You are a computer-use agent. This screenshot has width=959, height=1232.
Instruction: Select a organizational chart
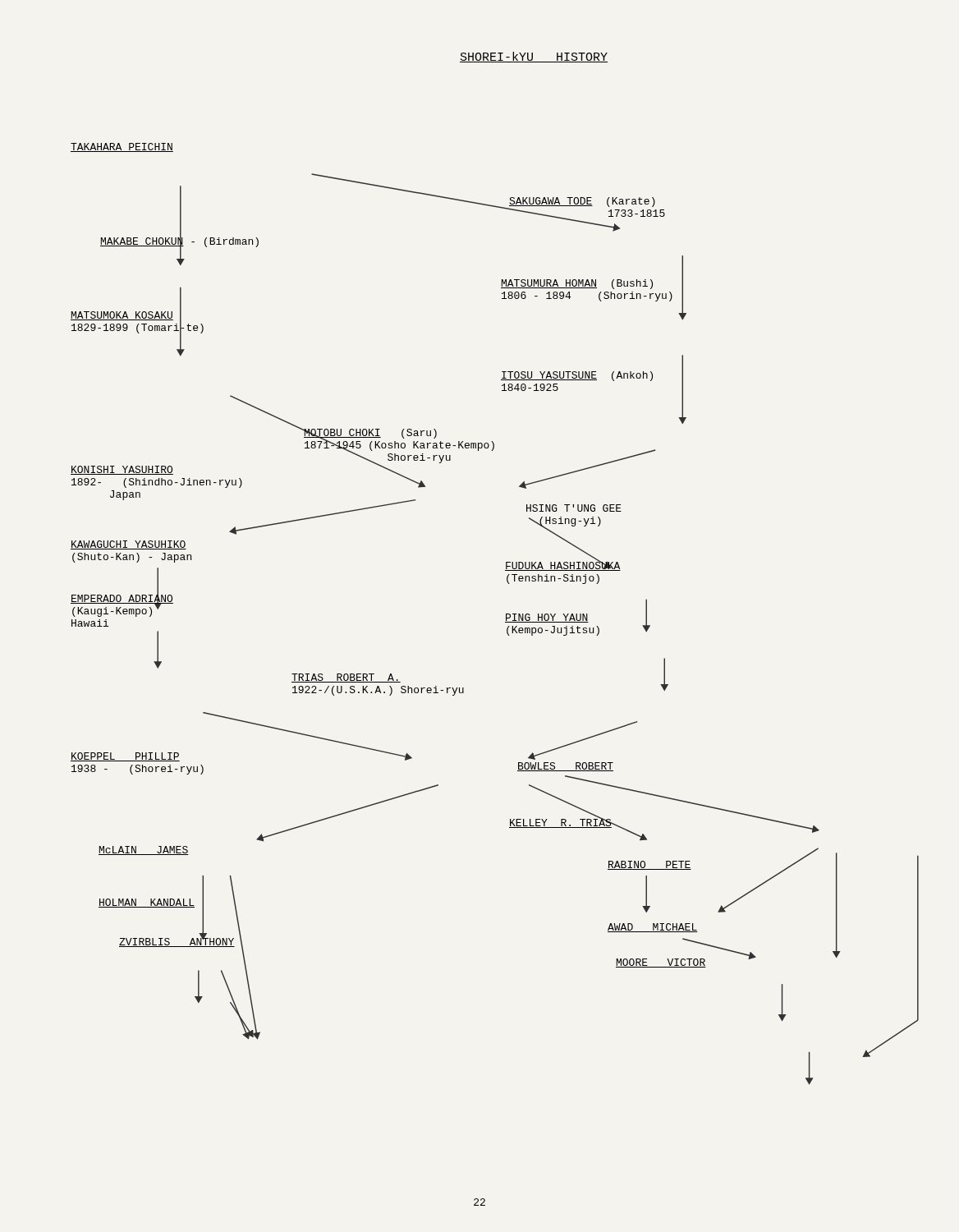484,620
